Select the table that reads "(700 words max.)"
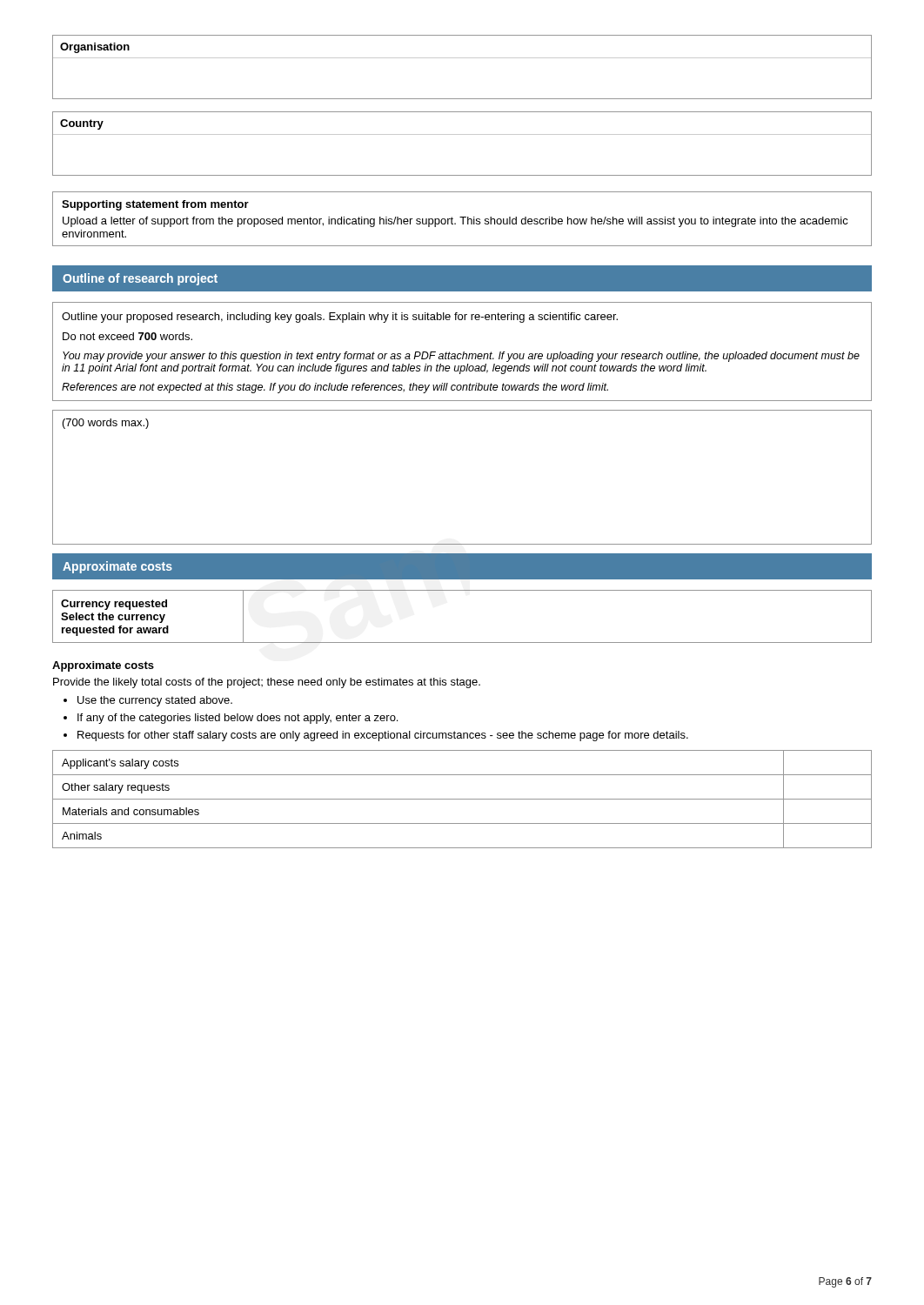 click(462, 477)
